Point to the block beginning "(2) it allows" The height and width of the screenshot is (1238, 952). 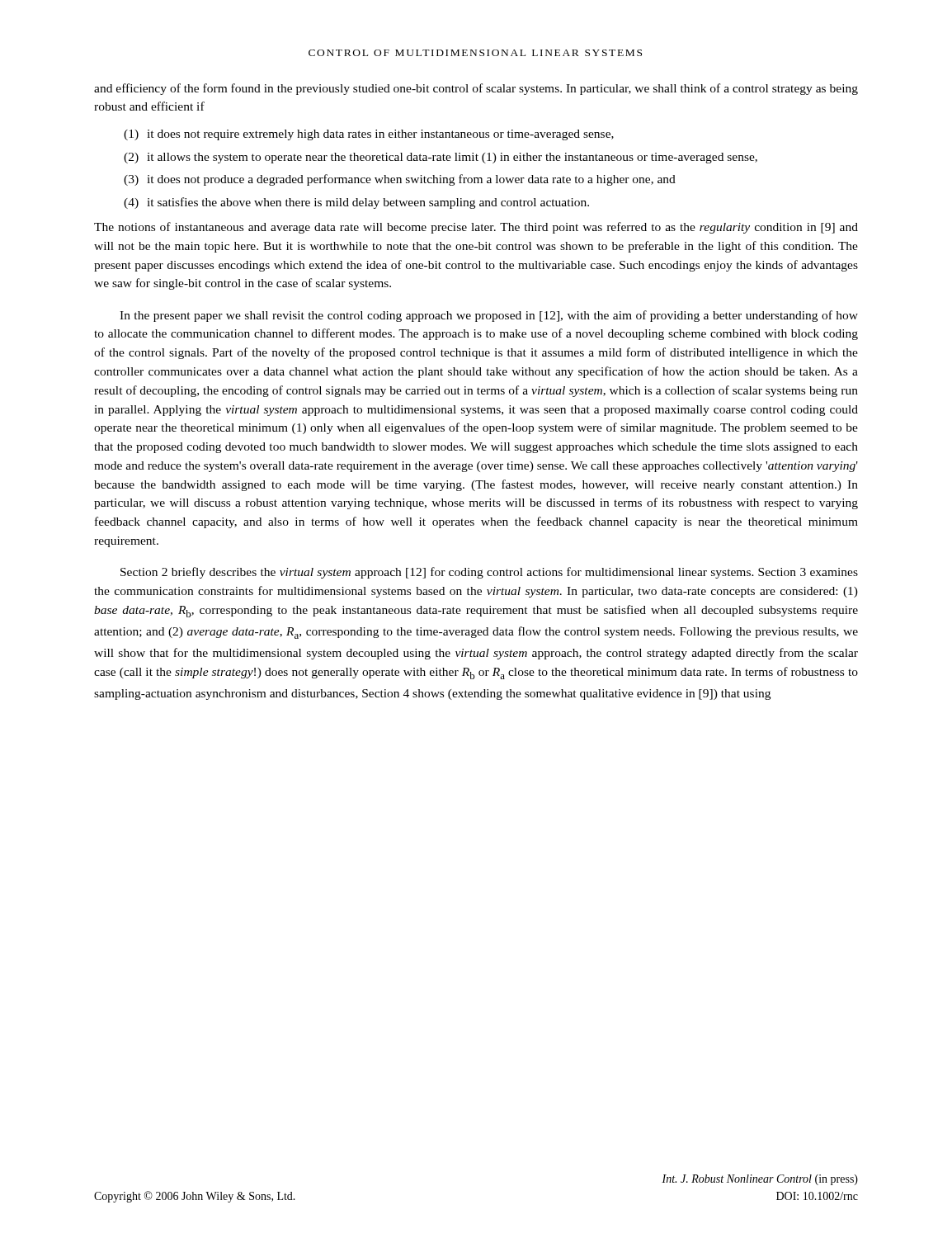coord(491,157)
